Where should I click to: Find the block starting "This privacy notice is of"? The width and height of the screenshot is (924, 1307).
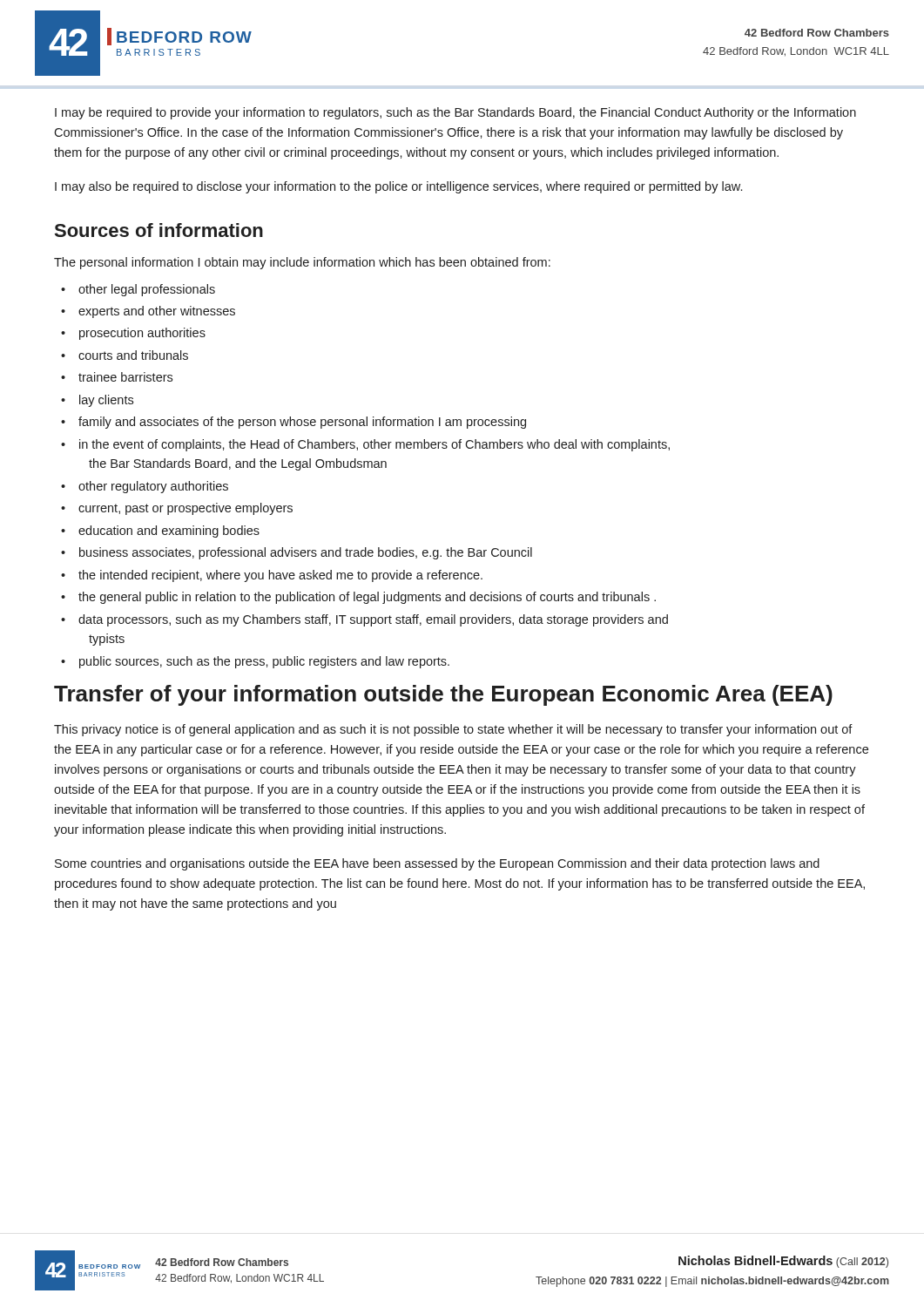pyautogui.click(x=461, y=780)
